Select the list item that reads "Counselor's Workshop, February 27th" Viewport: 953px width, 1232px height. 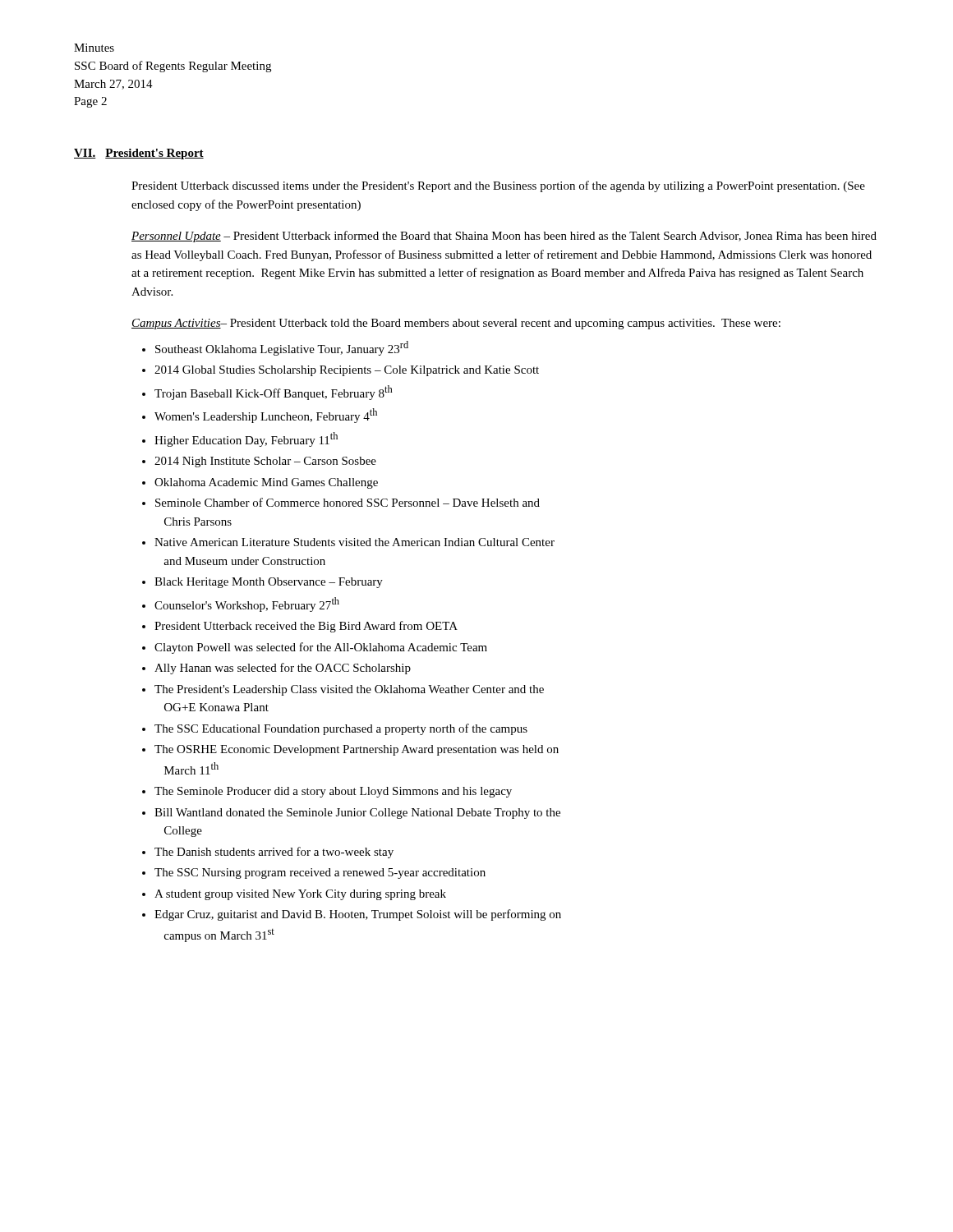click(247, 605)
